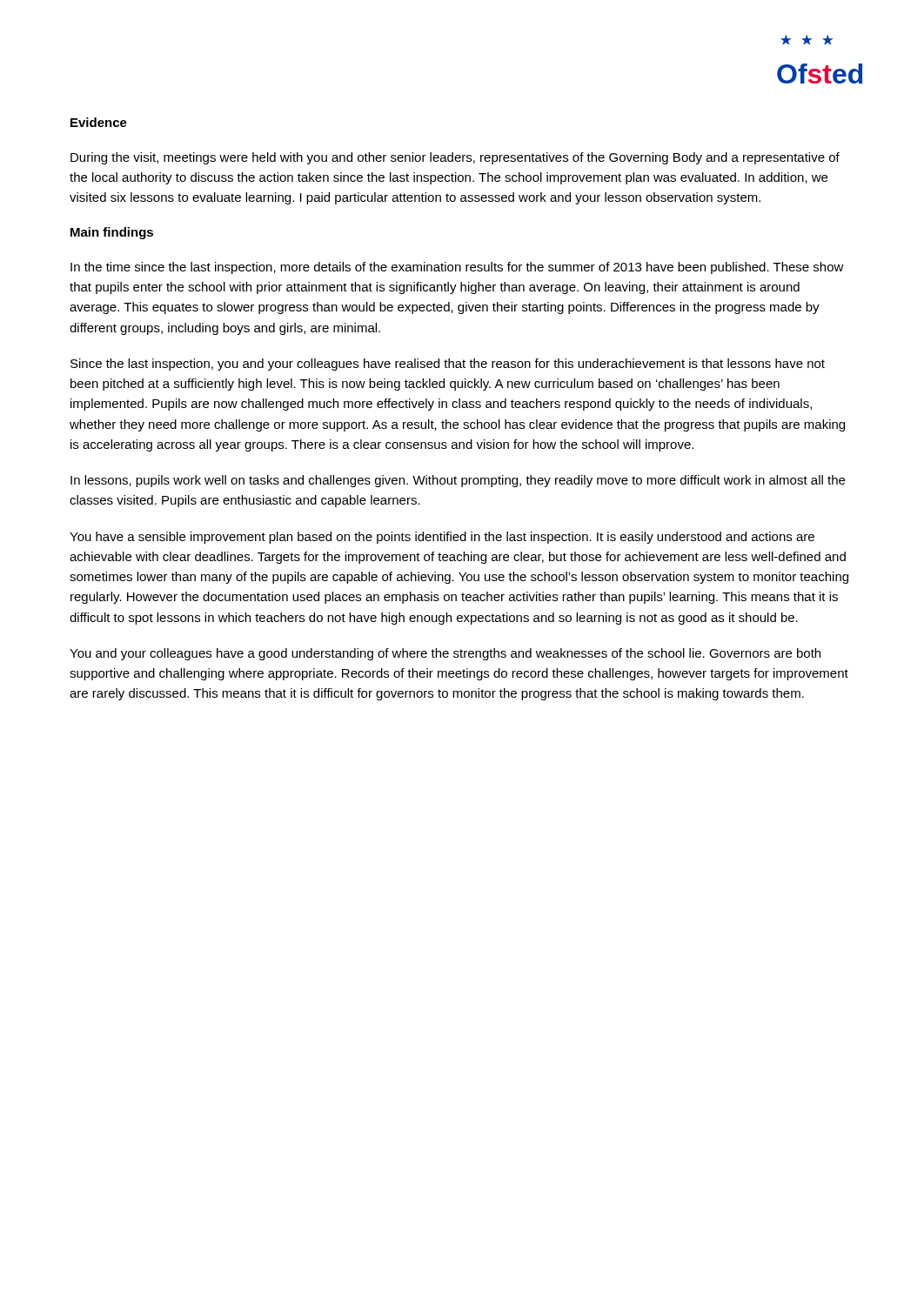Point to the element starting "You and your colleagues have a good understanding"
This screenshot has height=1305, width=924.
[x=459, y=673]
